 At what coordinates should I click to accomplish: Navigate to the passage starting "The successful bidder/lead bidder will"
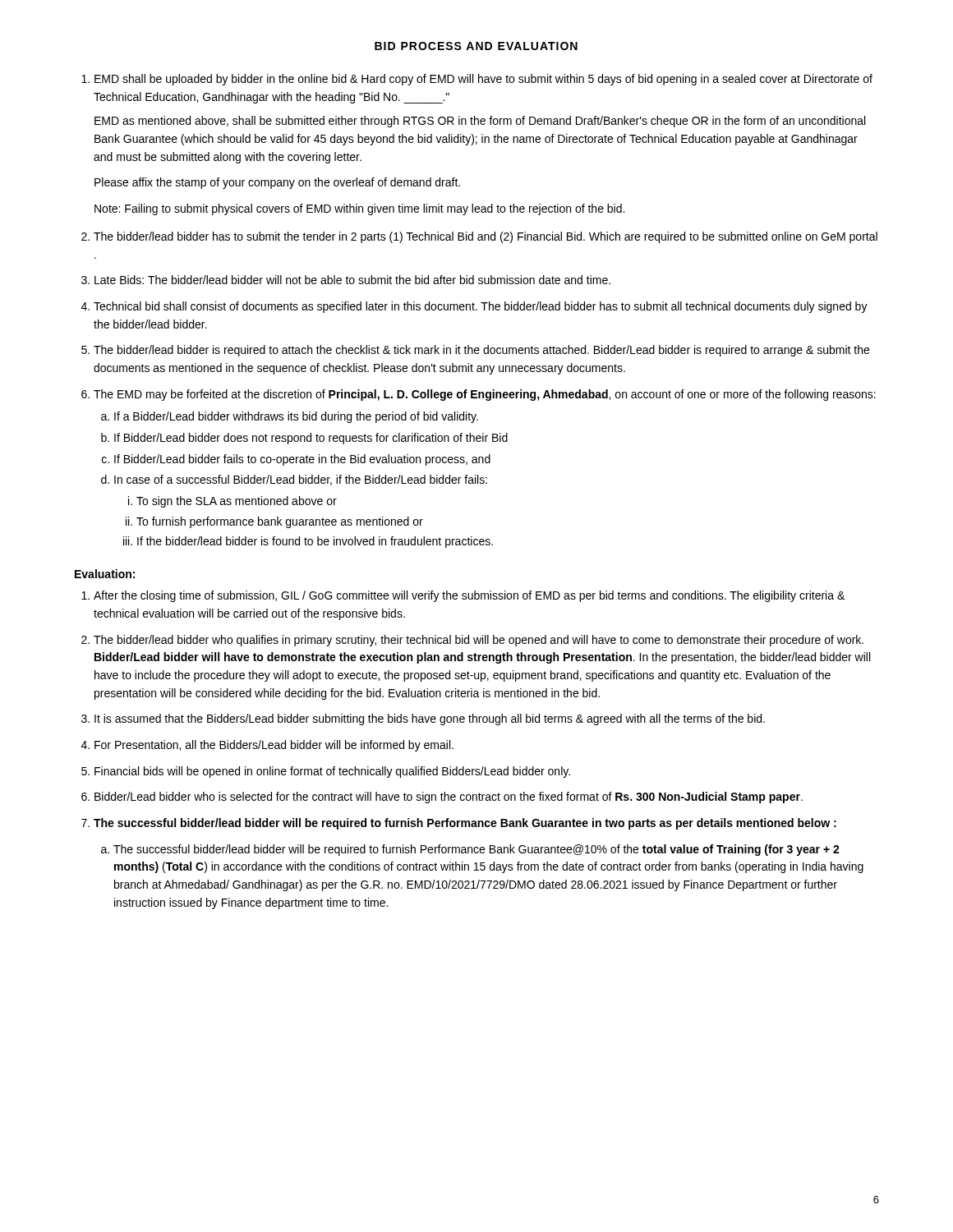point(486,864)
